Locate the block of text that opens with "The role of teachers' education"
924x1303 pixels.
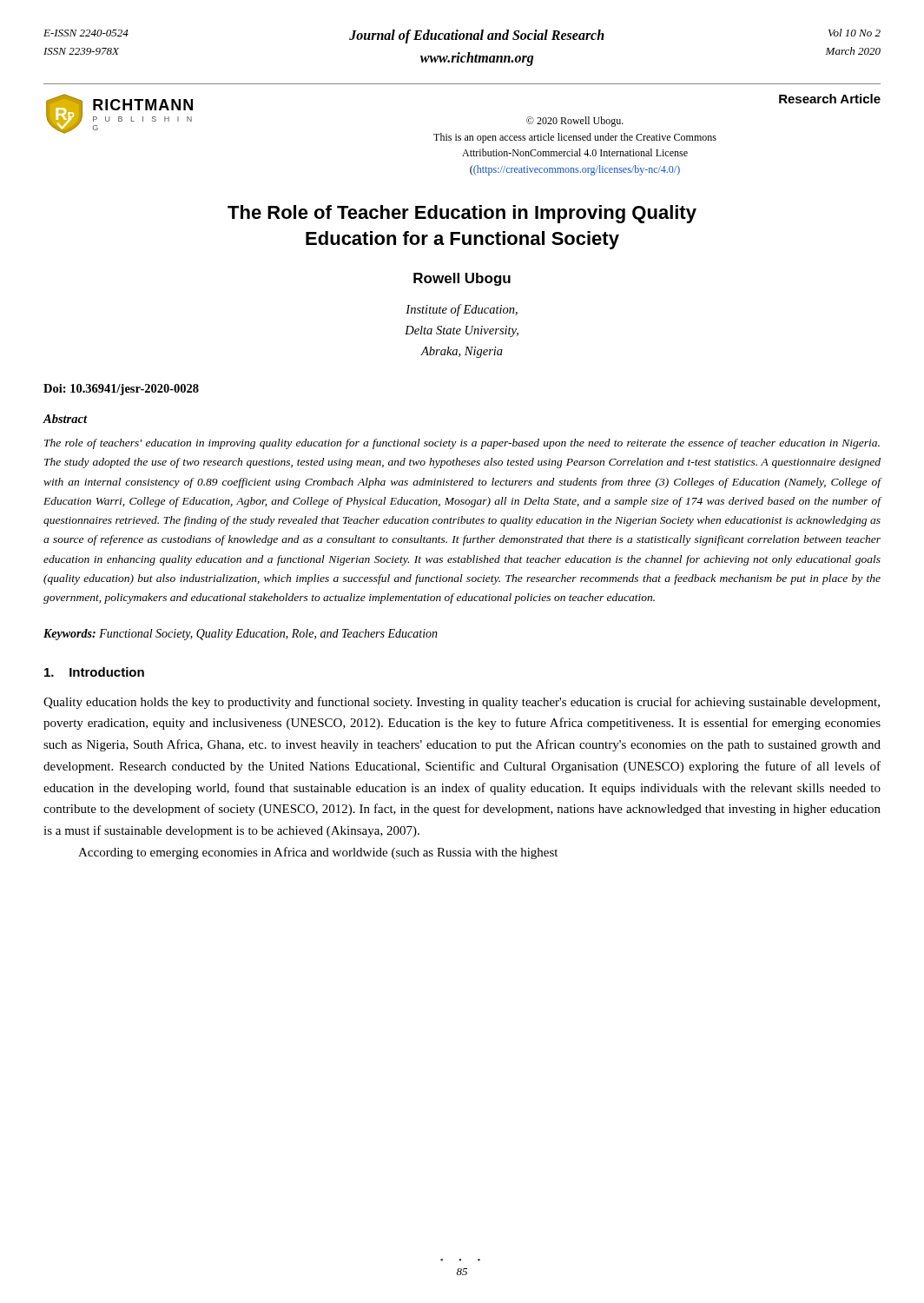coord(462,520)
